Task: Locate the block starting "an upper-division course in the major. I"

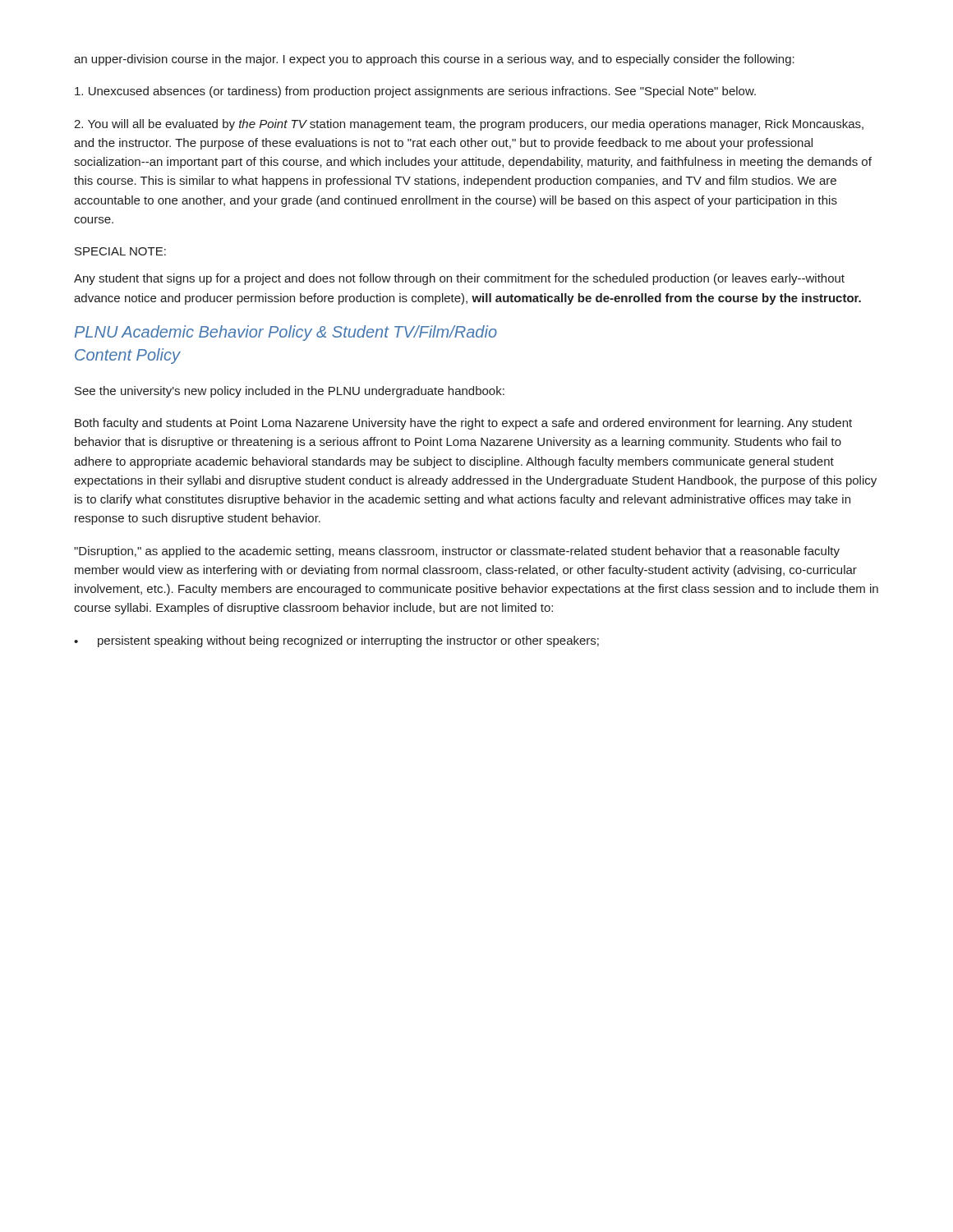Action: click(x=434, y=59)
